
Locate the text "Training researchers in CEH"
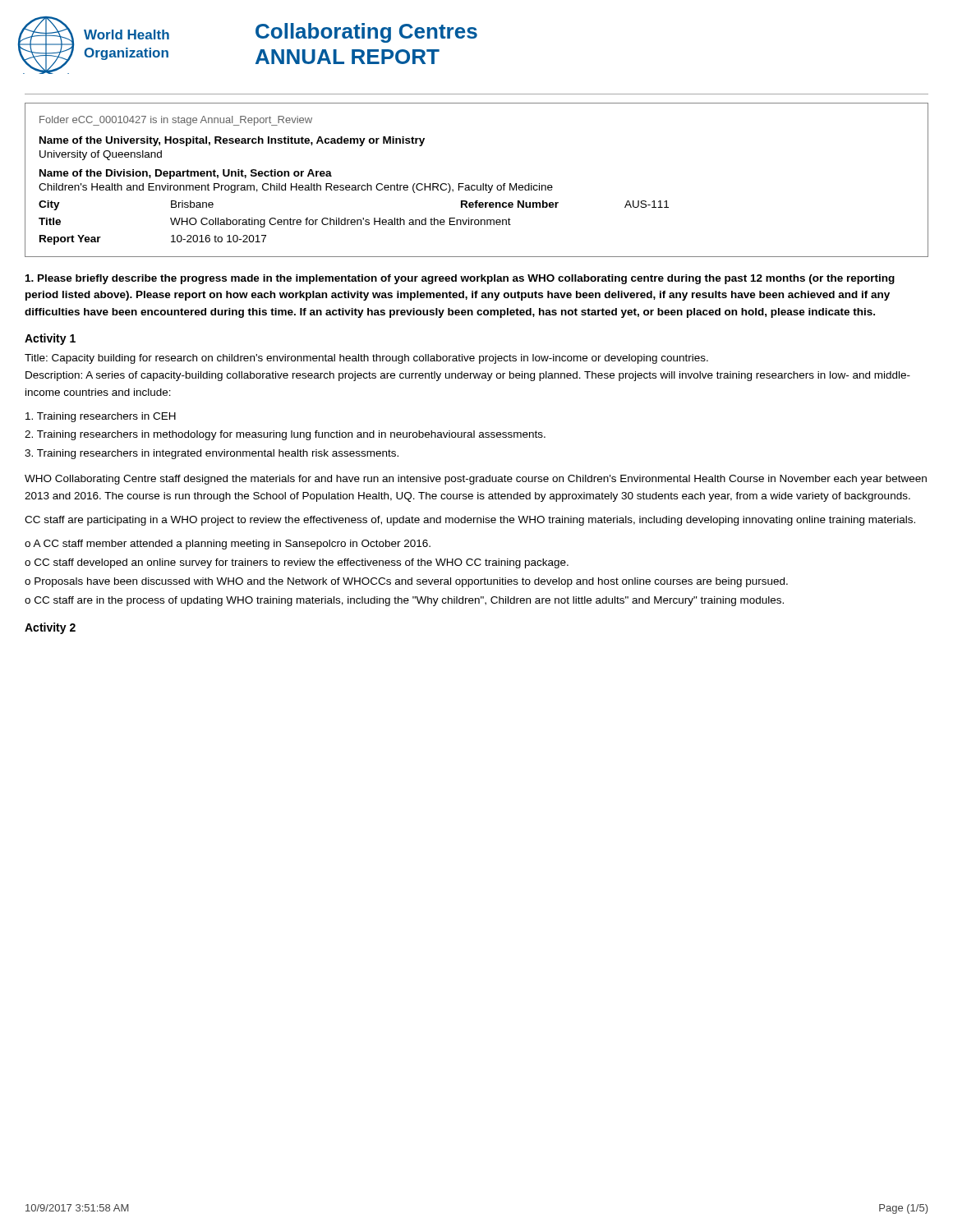click(100, 416)
